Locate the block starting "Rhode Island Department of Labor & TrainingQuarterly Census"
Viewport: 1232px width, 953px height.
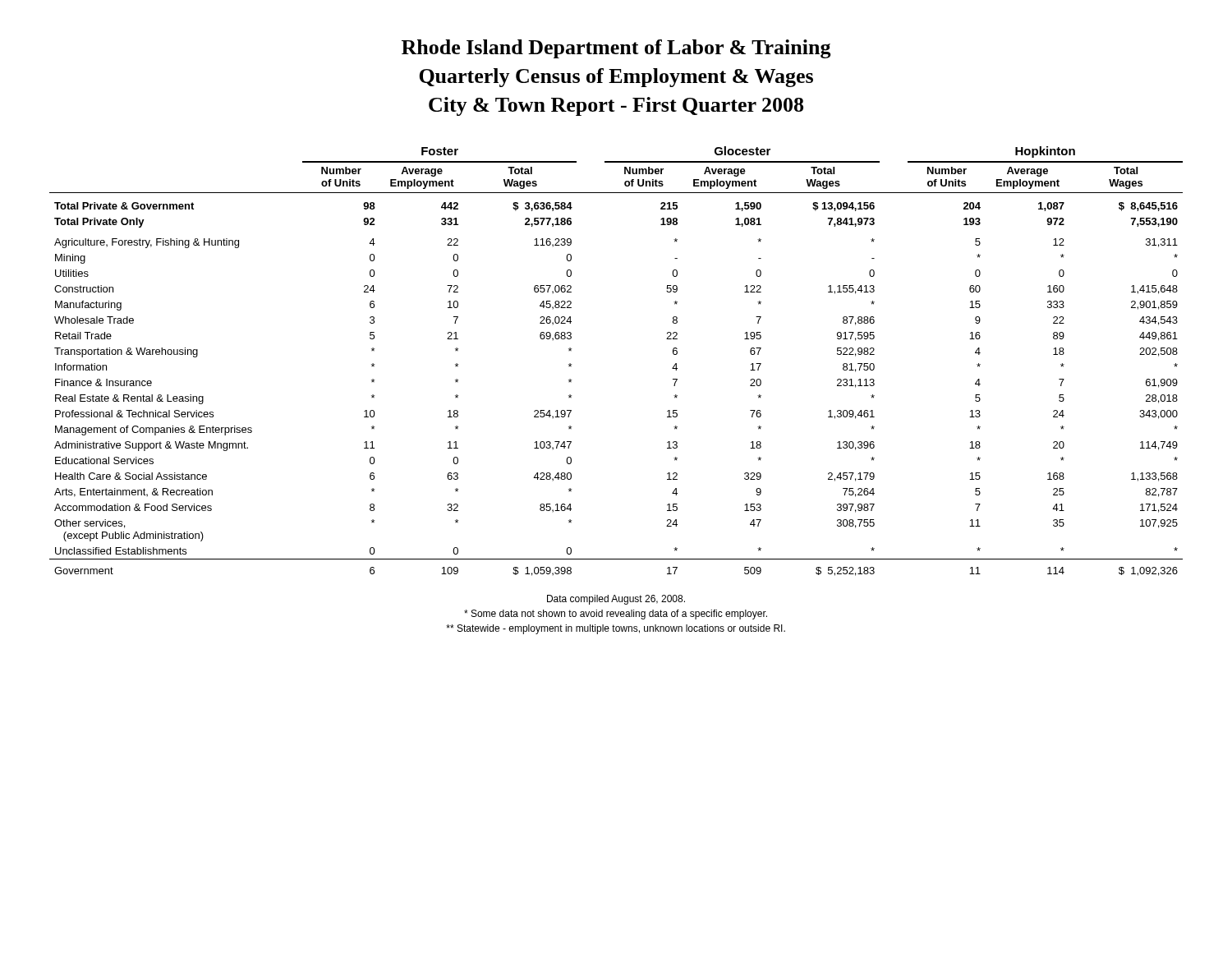[616, 76]
